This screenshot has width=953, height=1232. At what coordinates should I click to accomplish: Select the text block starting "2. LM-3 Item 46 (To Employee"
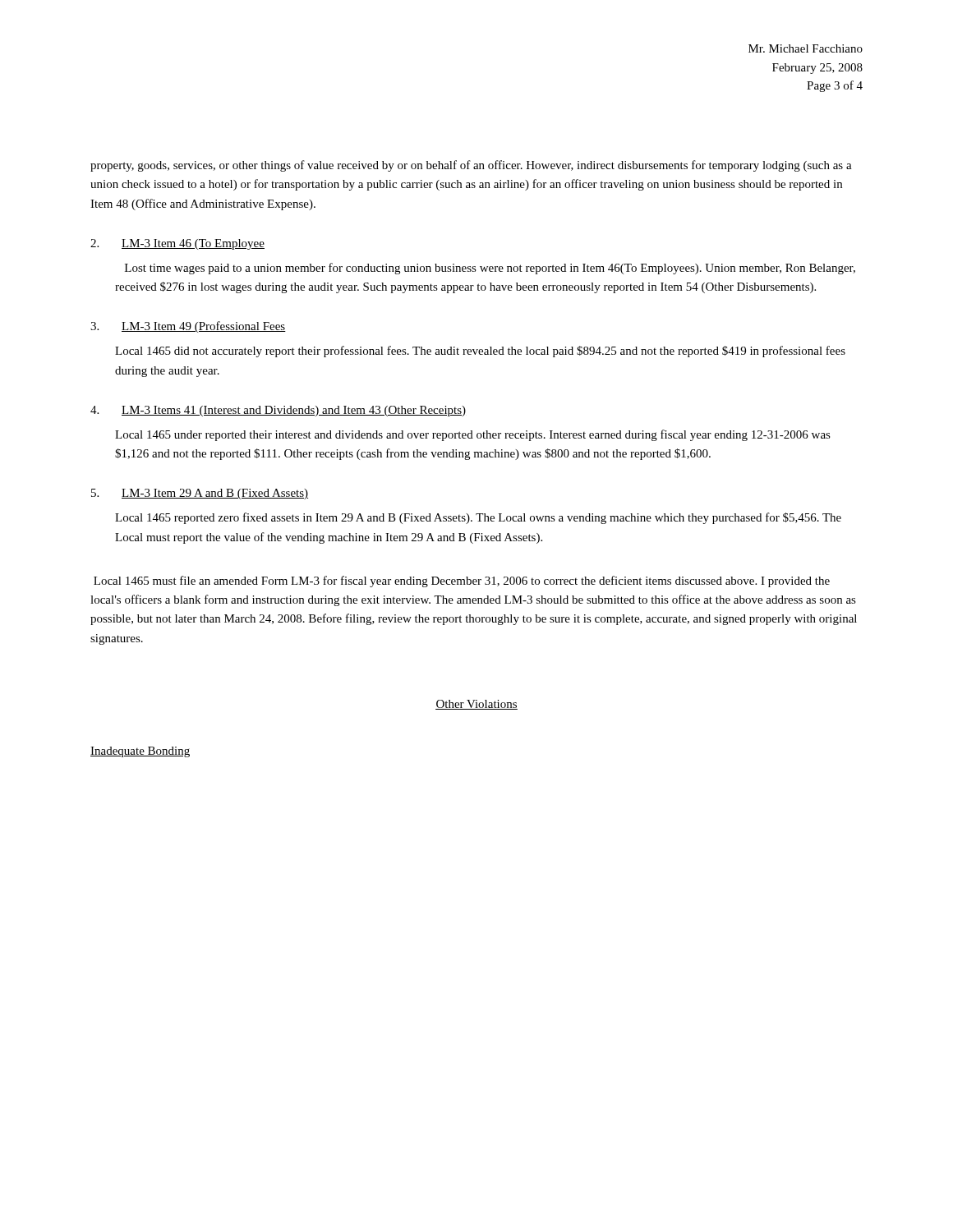tap(177, 243)
